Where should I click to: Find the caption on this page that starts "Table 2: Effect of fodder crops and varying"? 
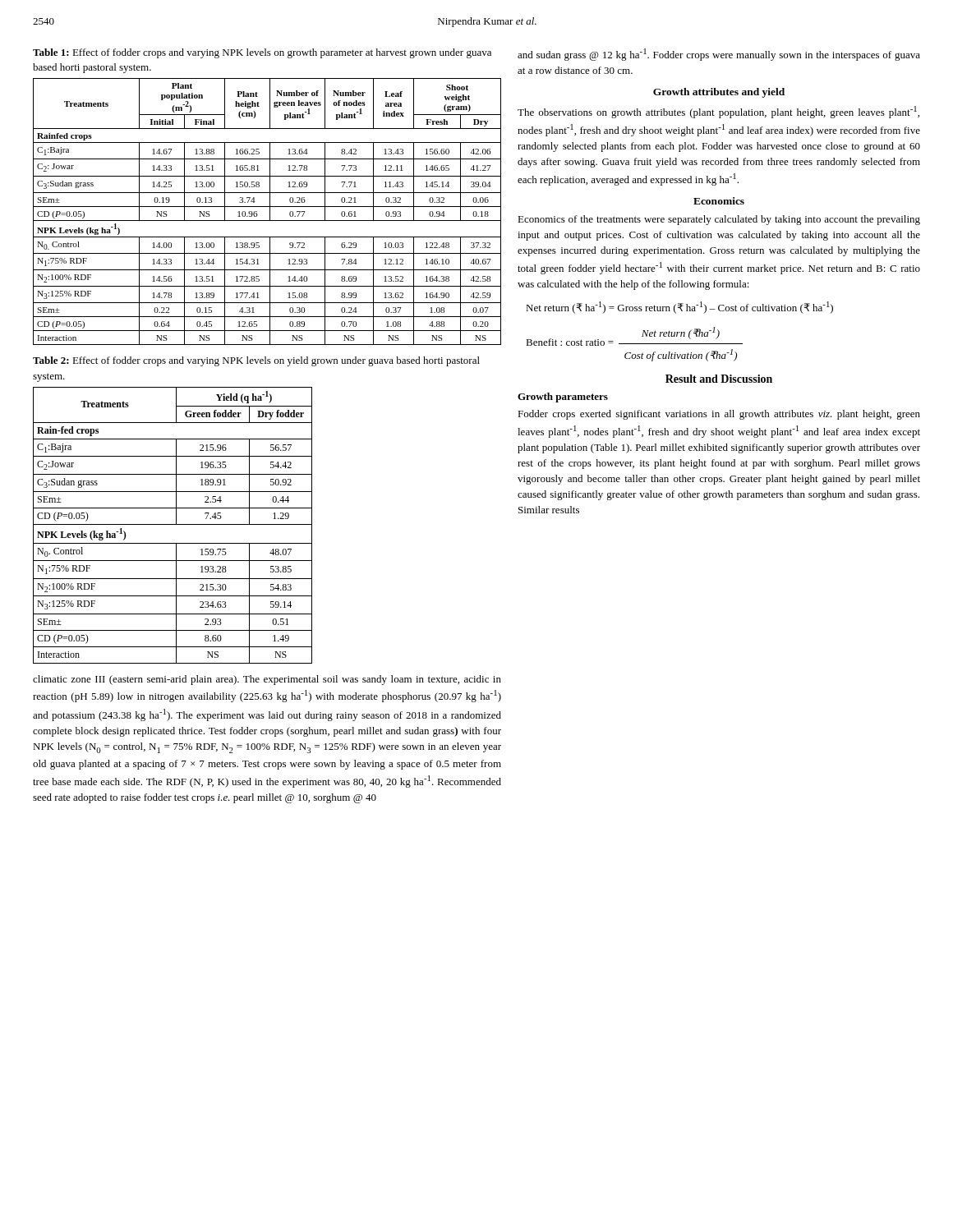(256, 368)
